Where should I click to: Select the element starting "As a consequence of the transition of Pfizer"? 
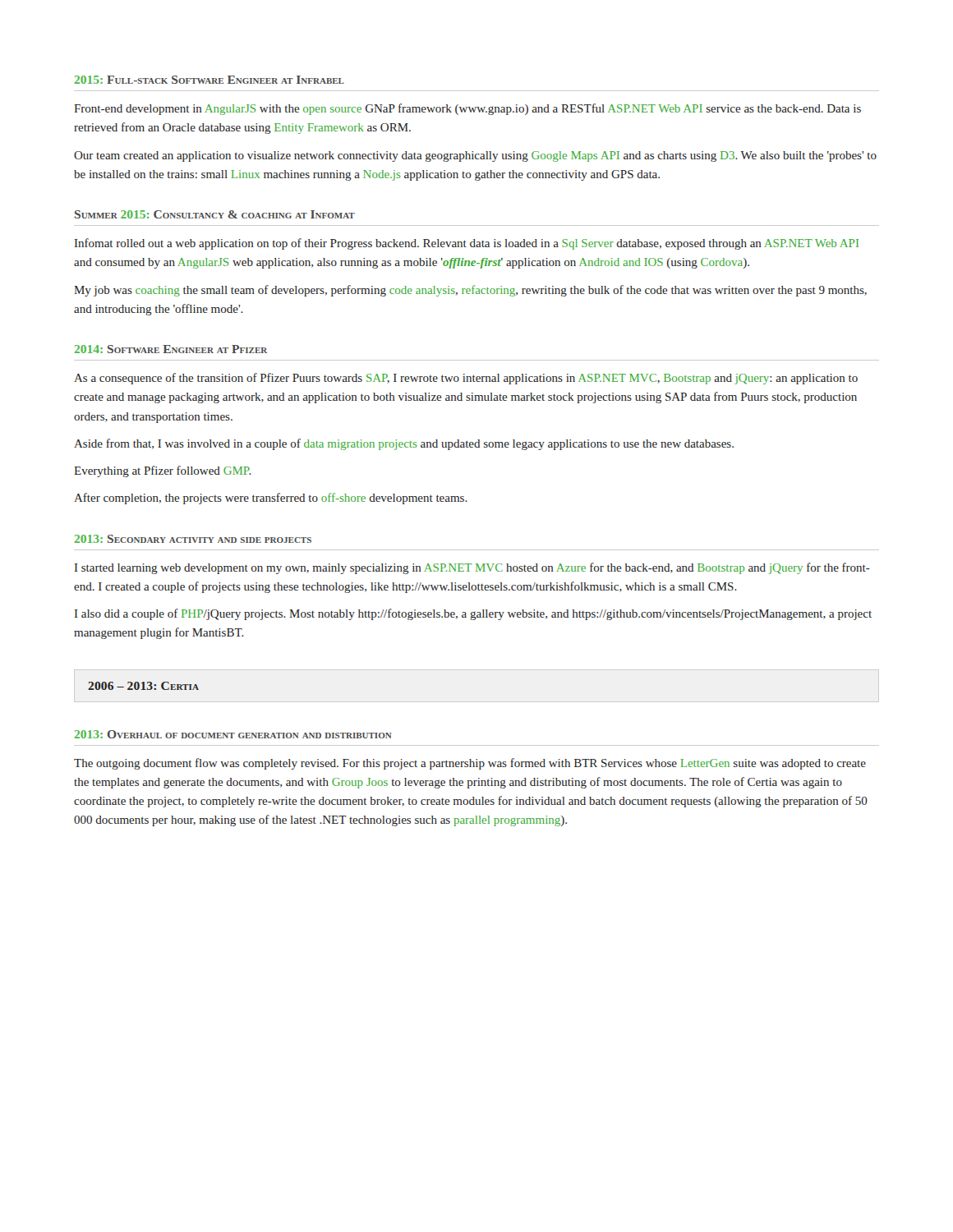466,397
